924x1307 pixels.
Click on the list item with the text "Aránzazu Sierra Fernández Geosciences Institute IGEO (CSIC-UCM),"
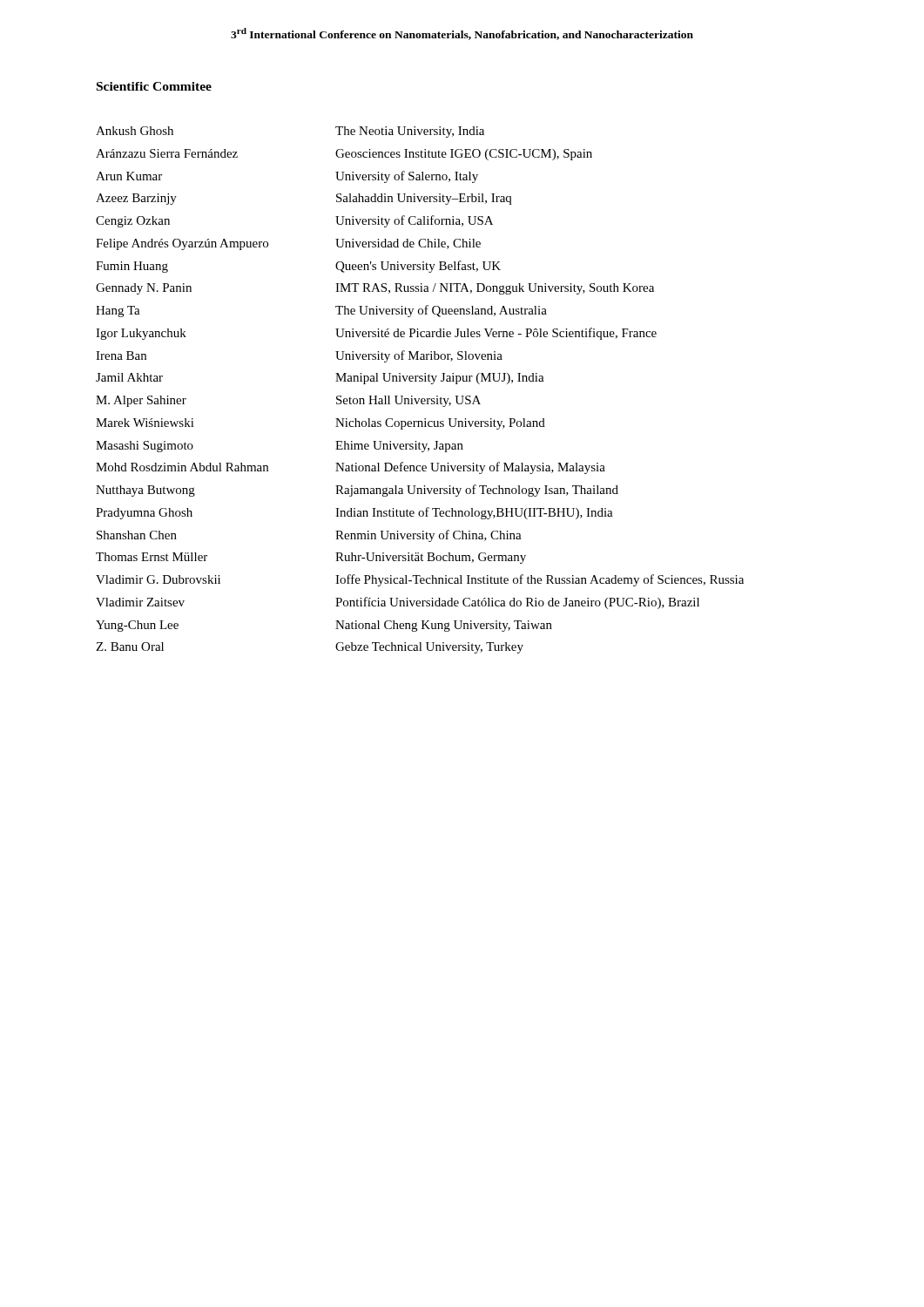pos(471,154)
